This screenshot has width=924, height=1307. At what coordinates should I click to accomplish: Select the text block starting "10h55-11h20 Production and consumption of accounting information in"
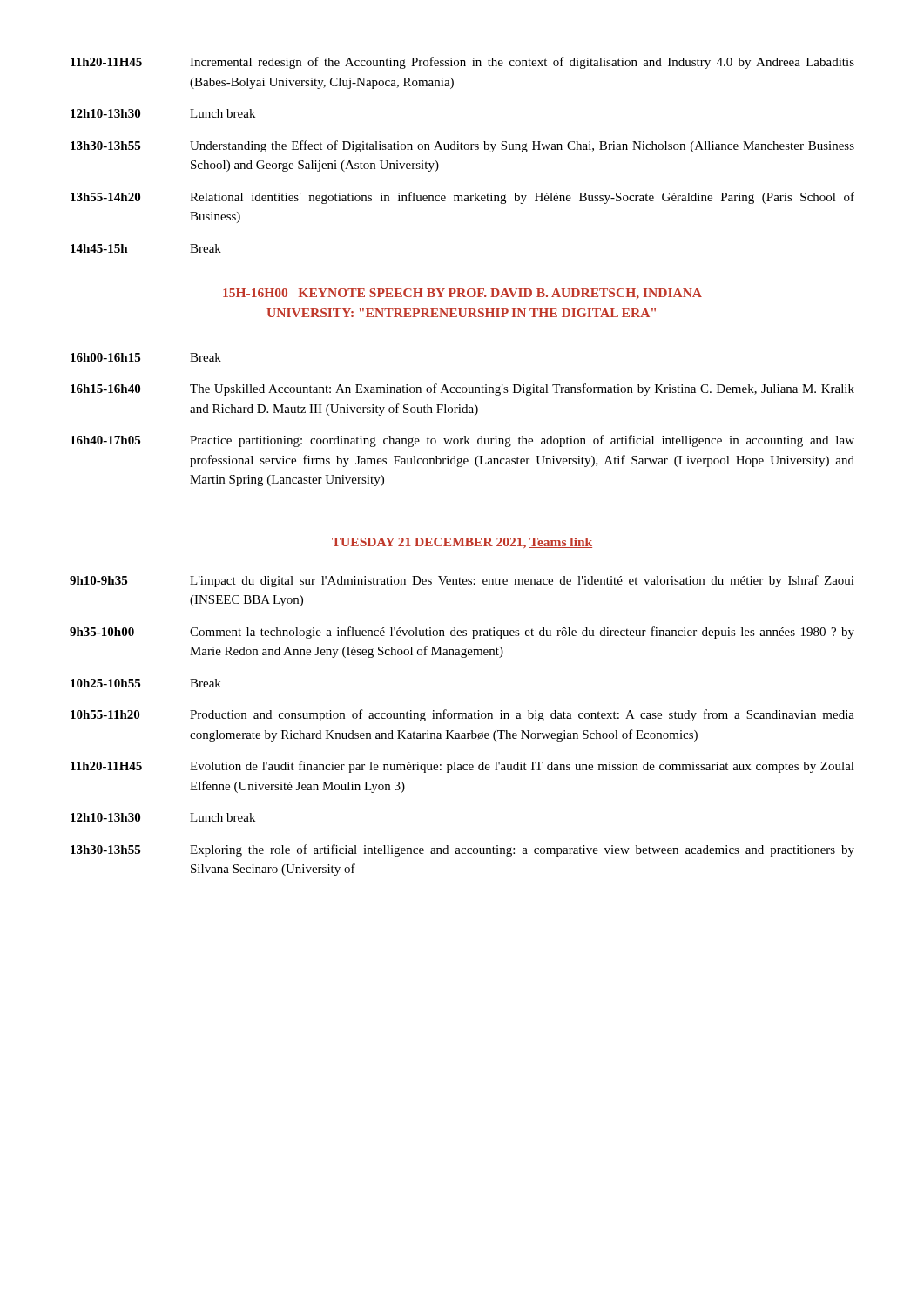(462, 725)
